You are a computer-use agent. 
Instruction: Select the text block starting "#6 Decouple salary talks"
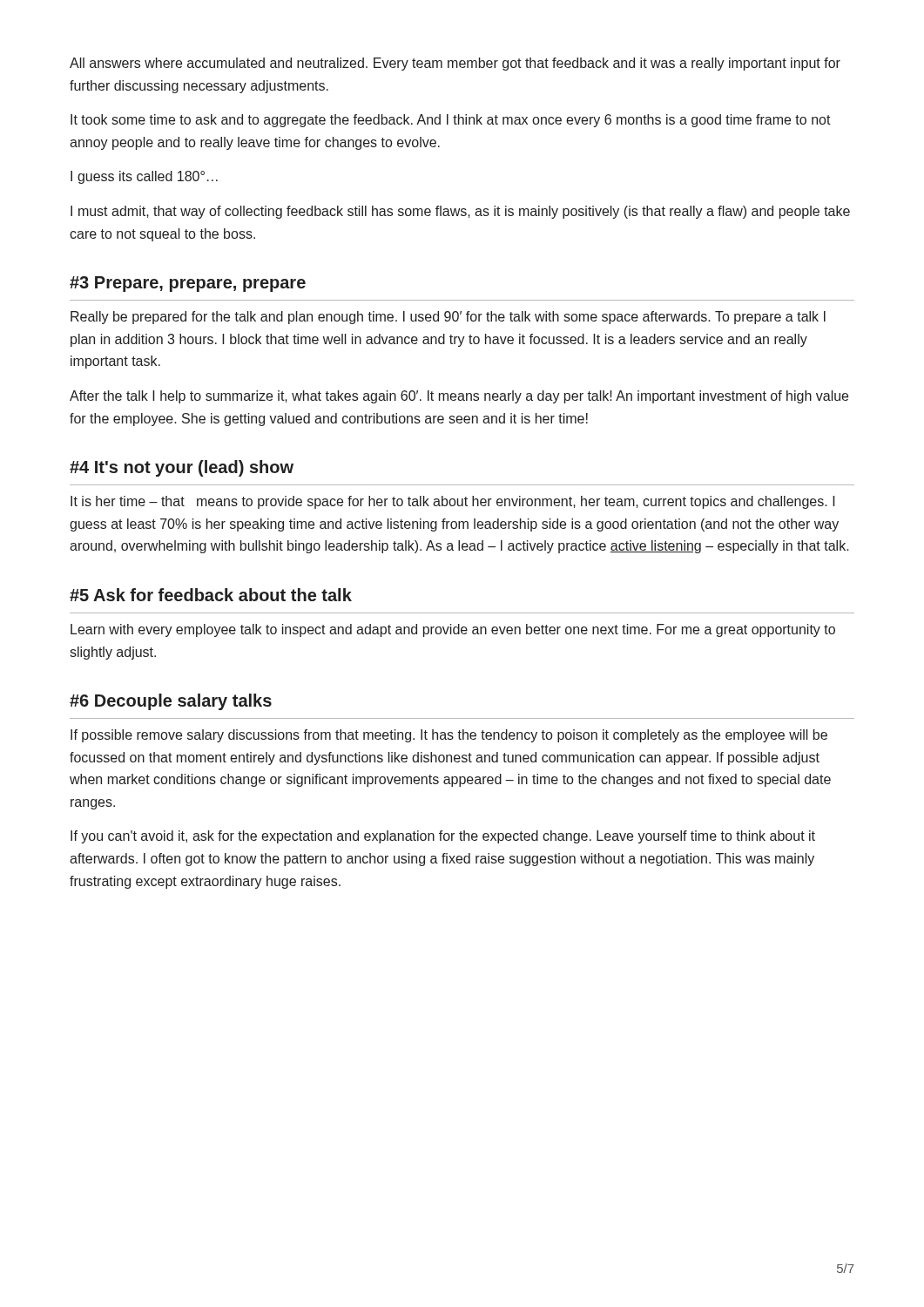[x=171, y=701]
